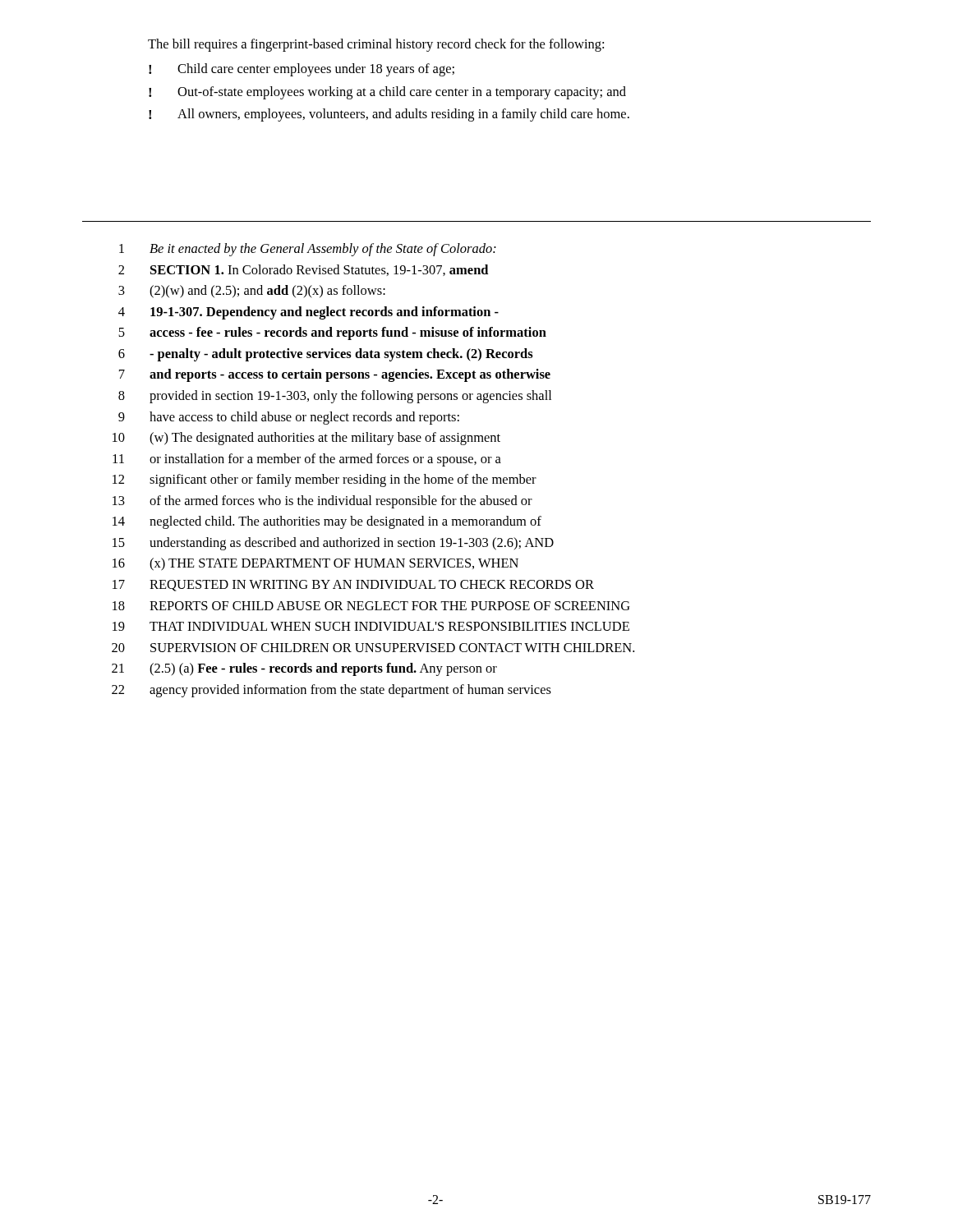
Task: Find the block on this page that starts "(x) THE STATE DEPARTMENT OF"
Action: (334, 563)
